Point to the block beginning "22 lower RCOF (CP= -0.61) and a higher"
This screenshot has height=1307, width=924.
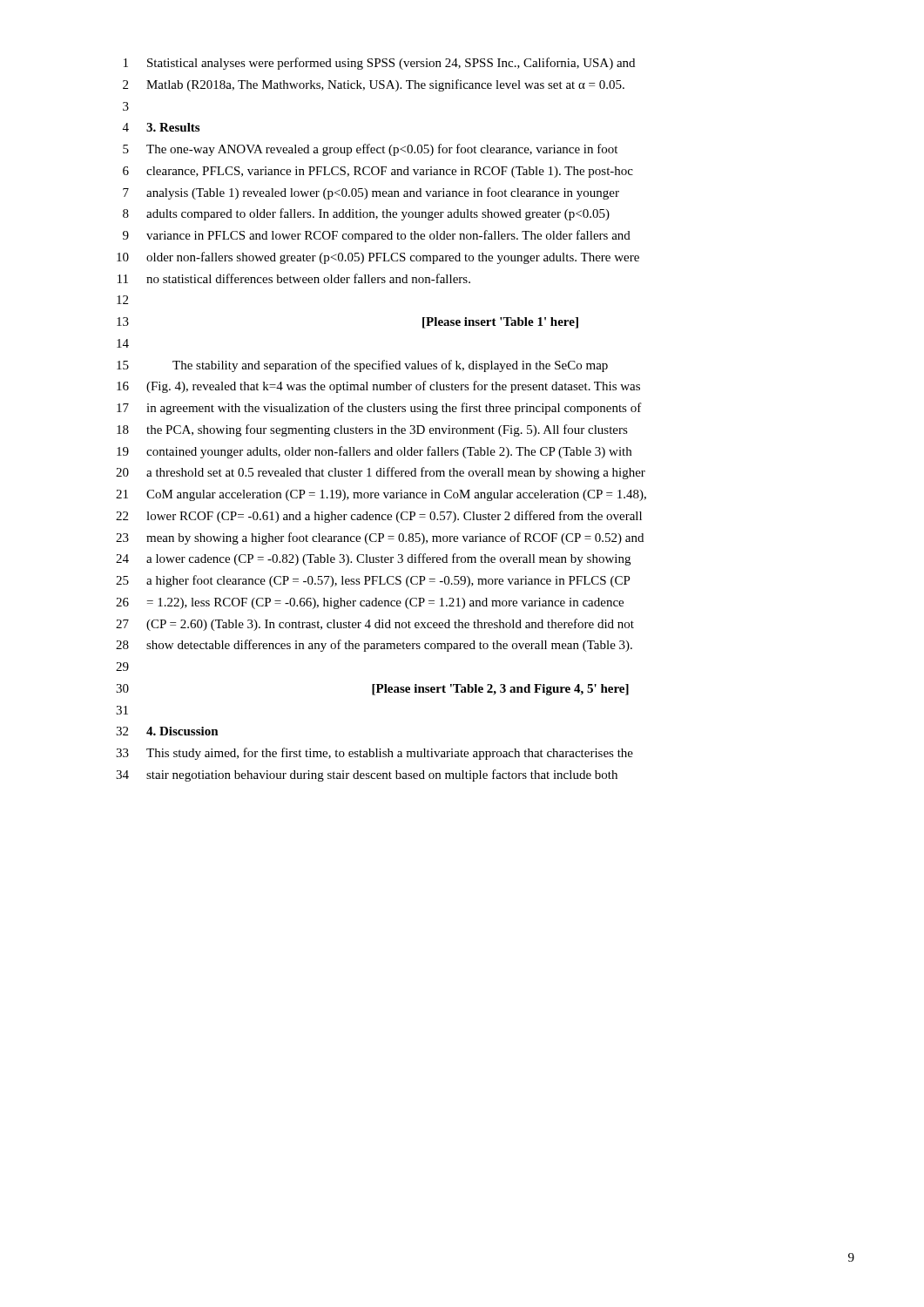click(474, 516)
